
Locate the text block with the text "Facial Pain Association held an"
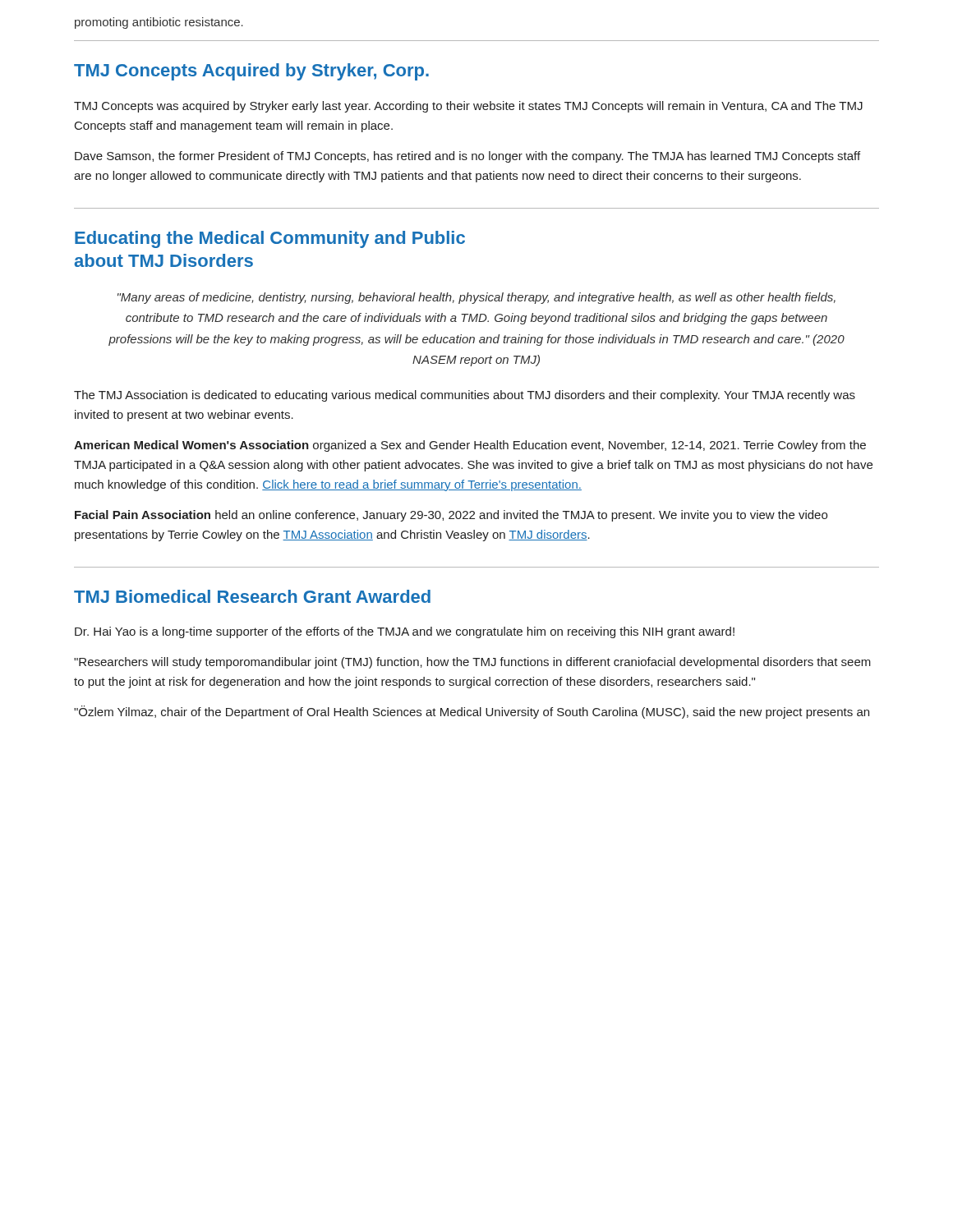(451, 524)
